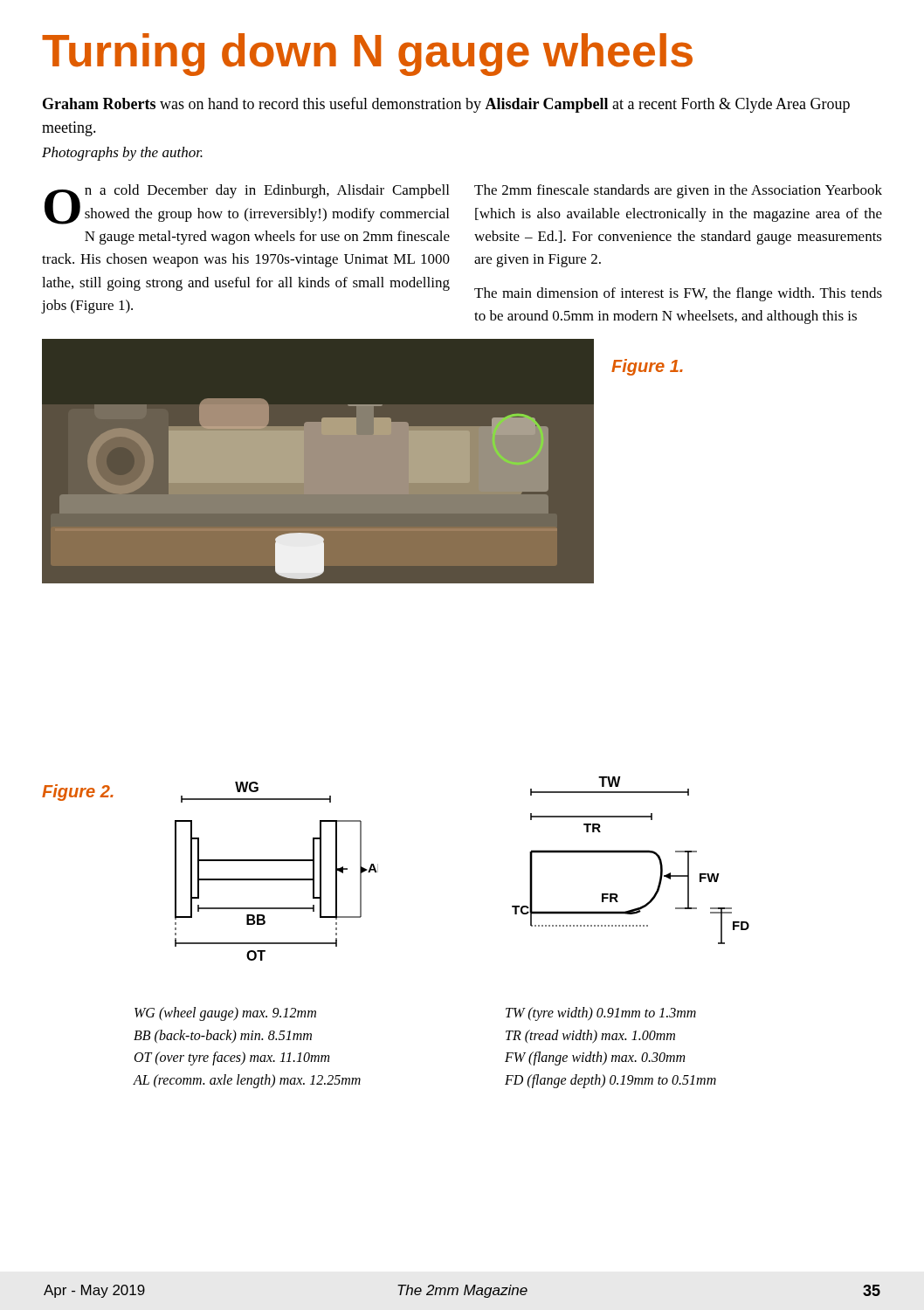Select the caption that says "Figure 2."

78,791
